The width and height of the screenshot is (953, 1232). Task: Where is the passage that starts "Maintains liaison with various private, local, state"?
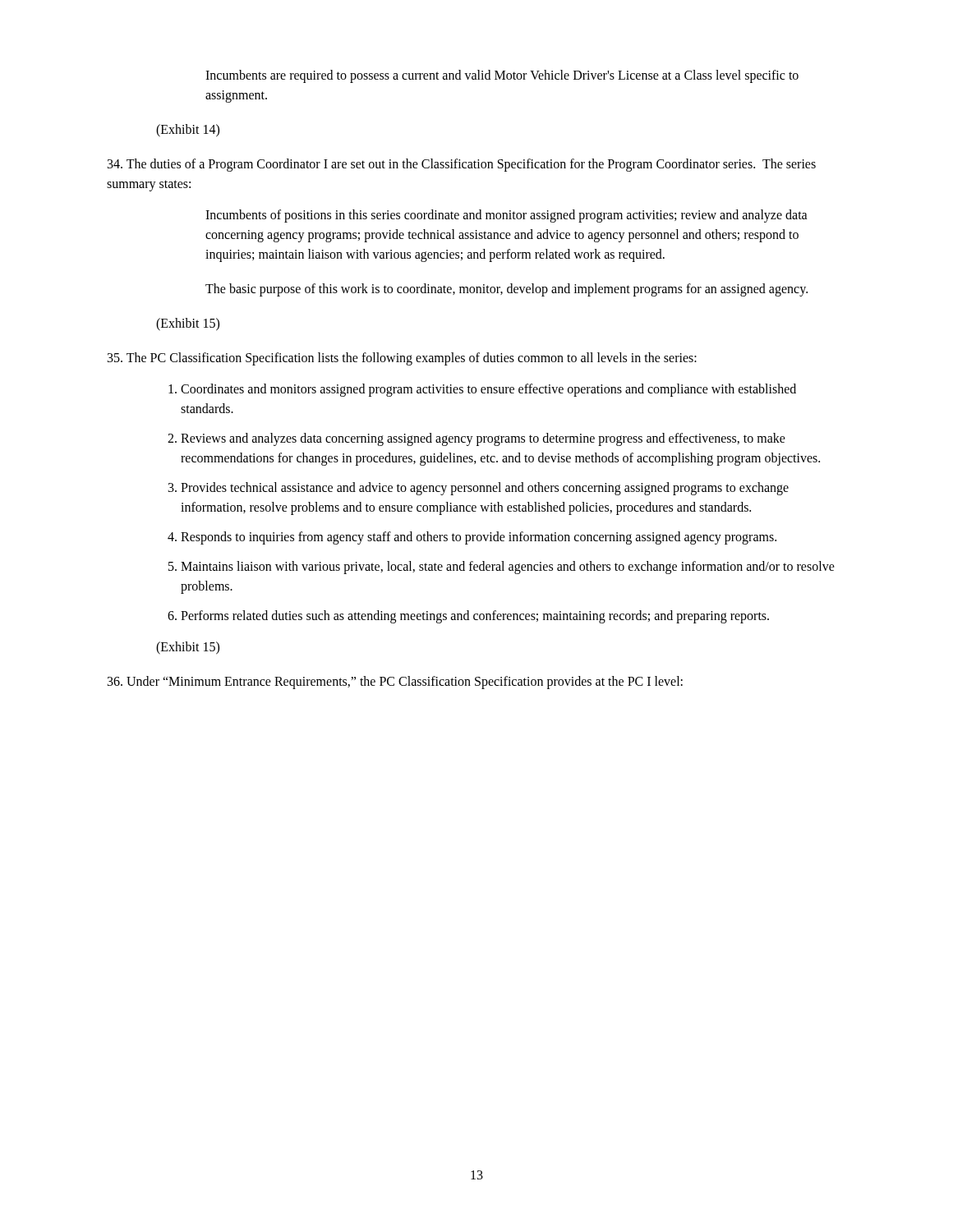(508, 576)
